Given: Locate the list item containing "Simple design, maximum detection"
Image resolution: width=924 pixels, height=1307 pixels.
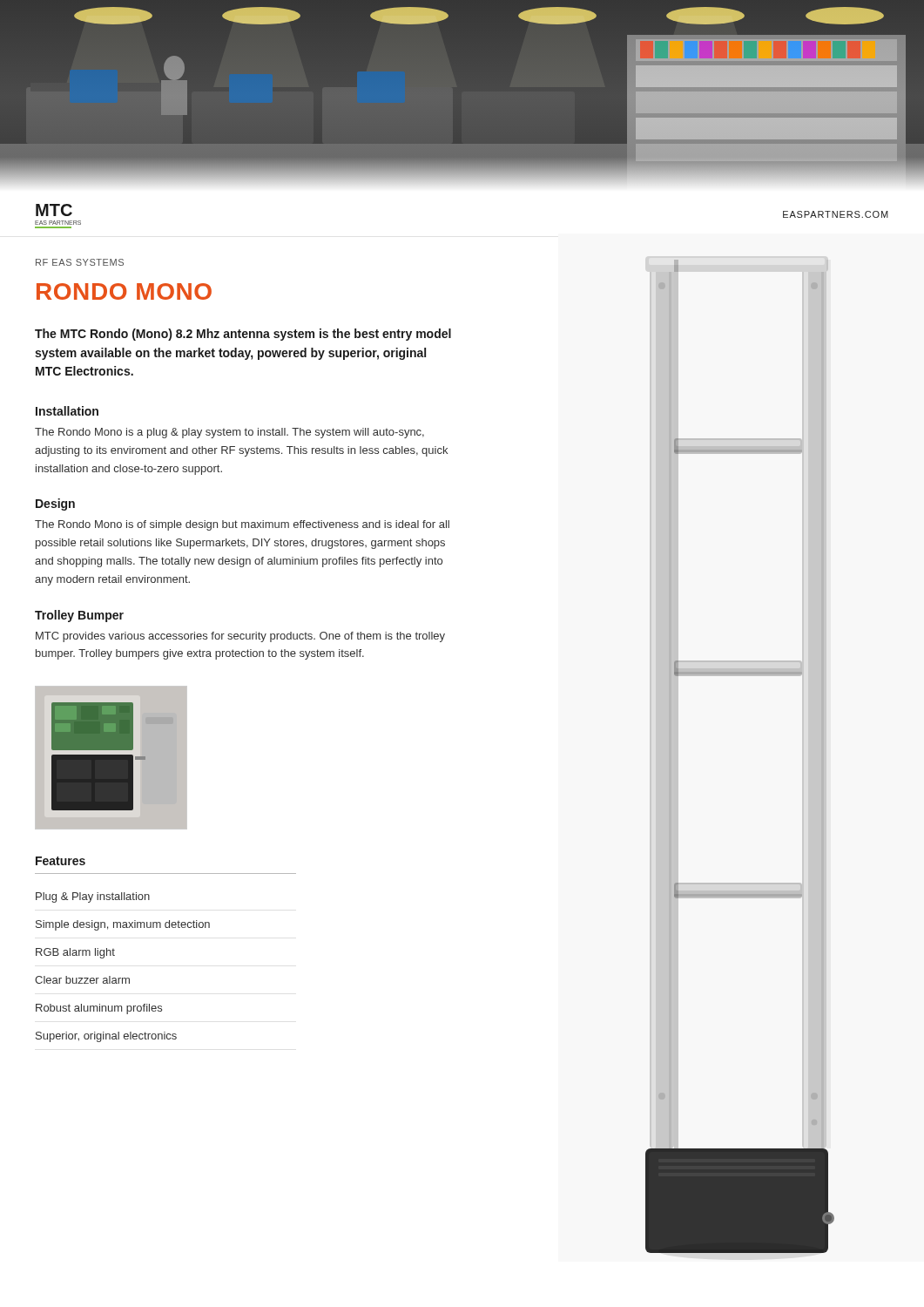Looking at the screenshot, I should click(x=123, y=924).
